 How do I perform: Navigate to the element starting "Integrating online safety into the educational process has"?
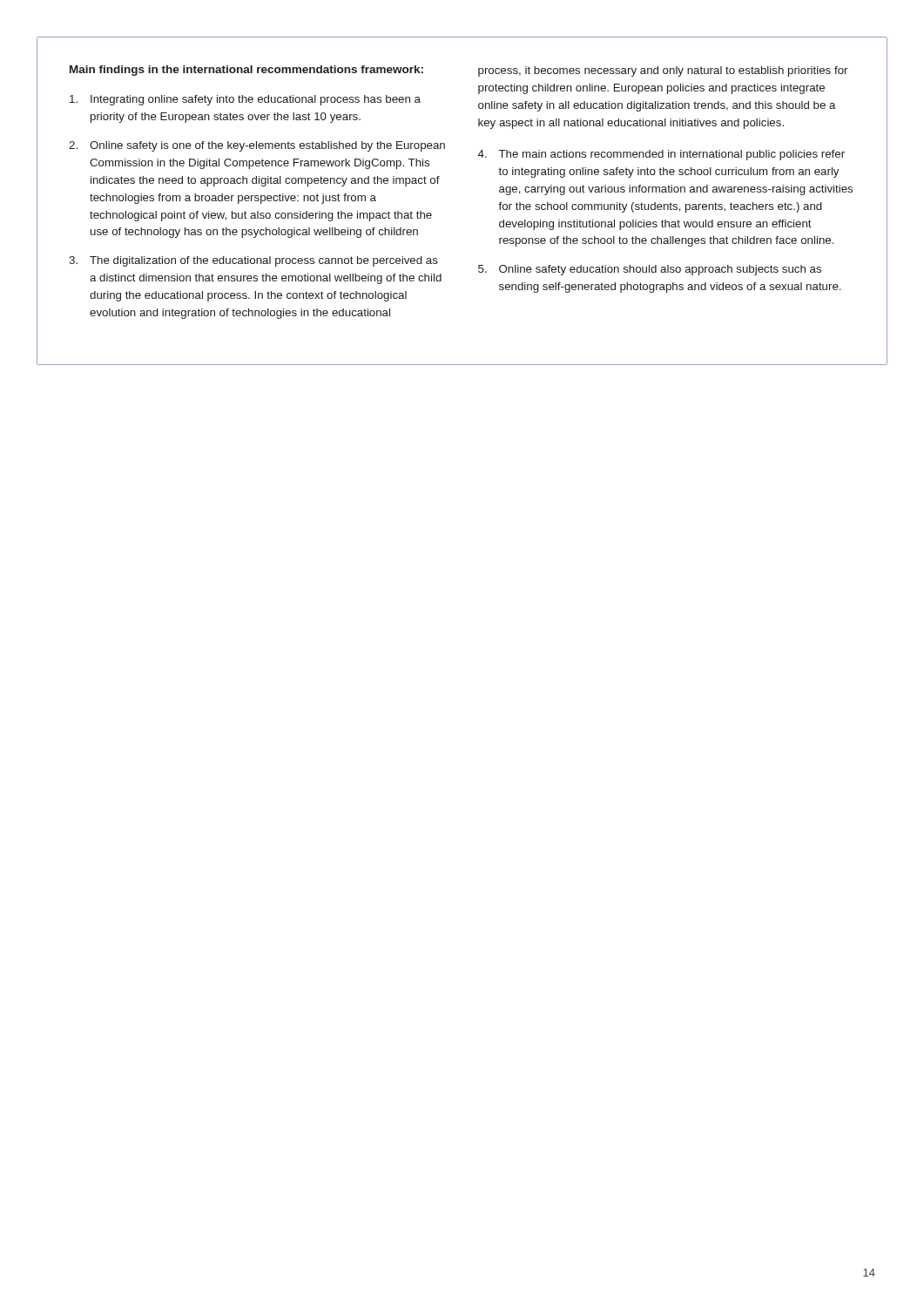(258, 108)
